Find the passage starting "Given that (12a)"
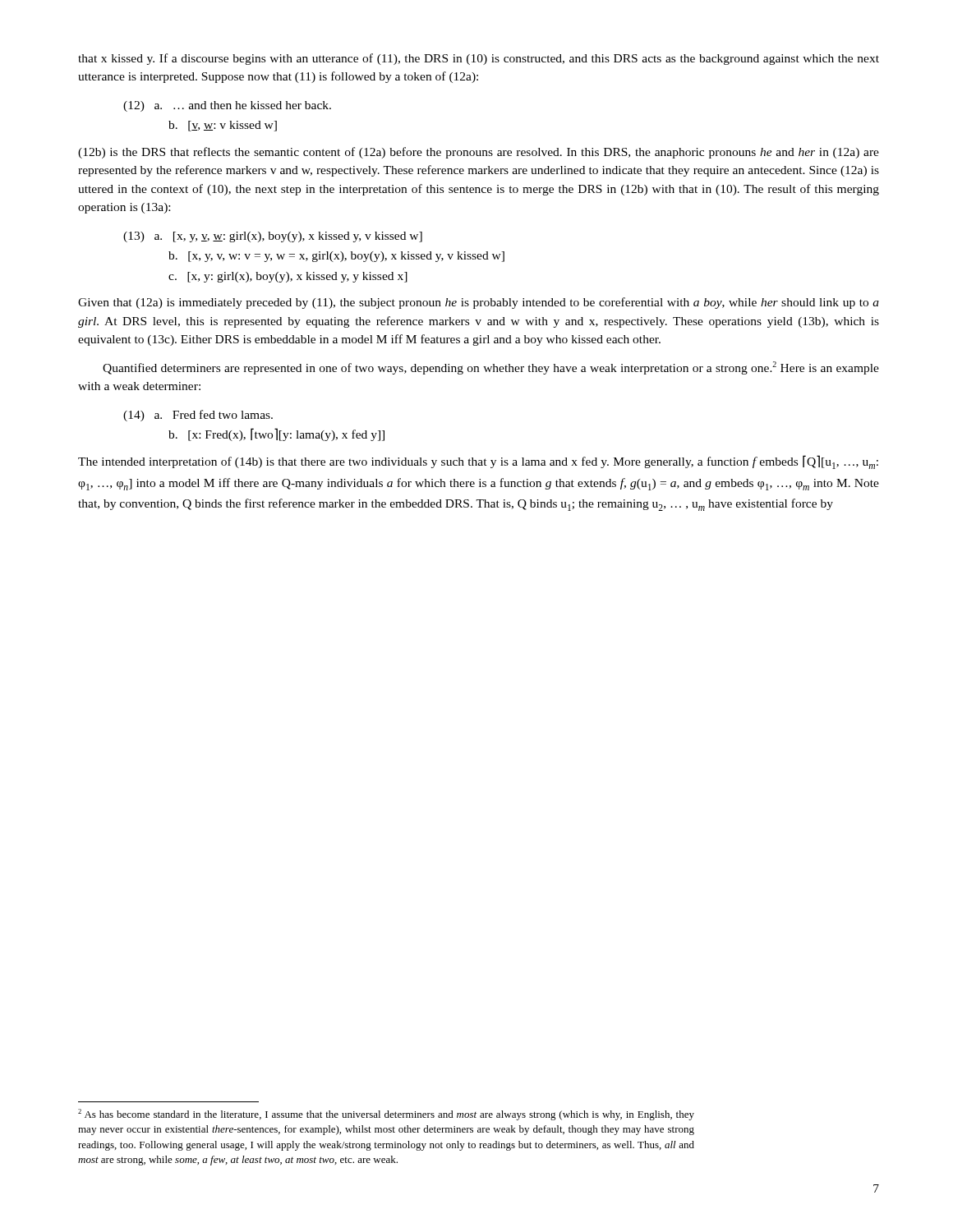 pos(479,320)
